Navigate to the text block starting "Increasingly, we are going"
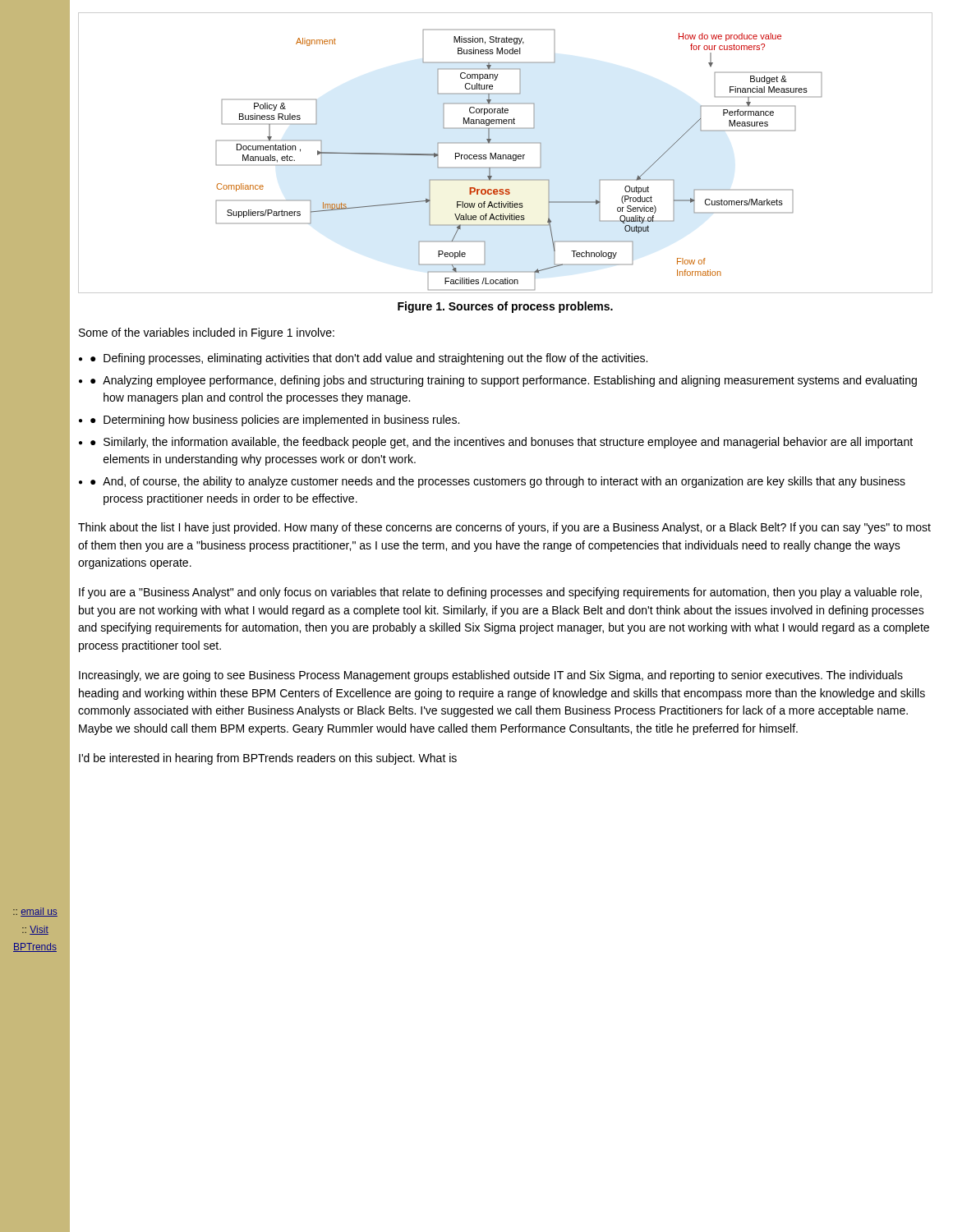The image size is (953, 1232). (x=502, y=702)
